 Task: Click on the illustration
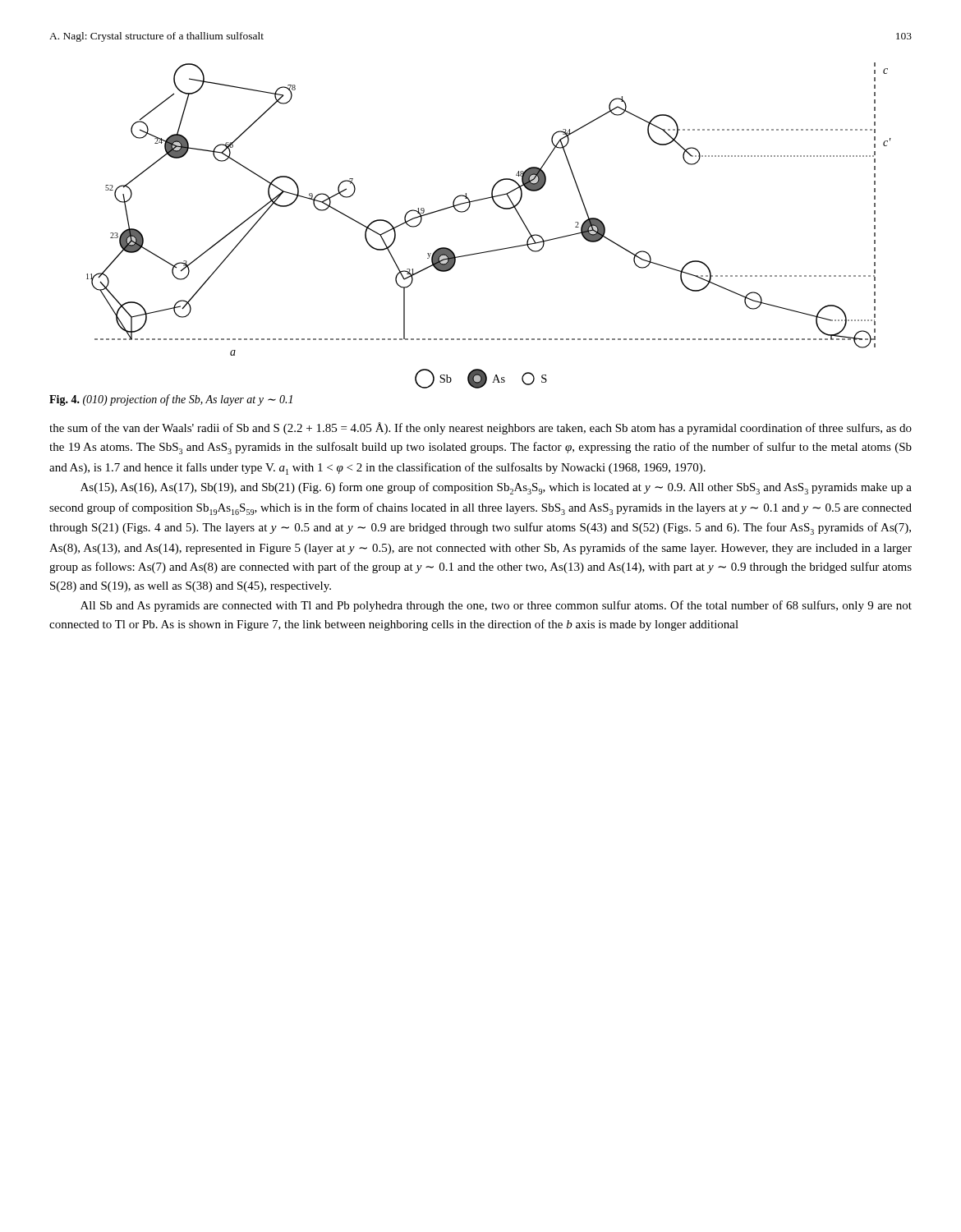480,214
